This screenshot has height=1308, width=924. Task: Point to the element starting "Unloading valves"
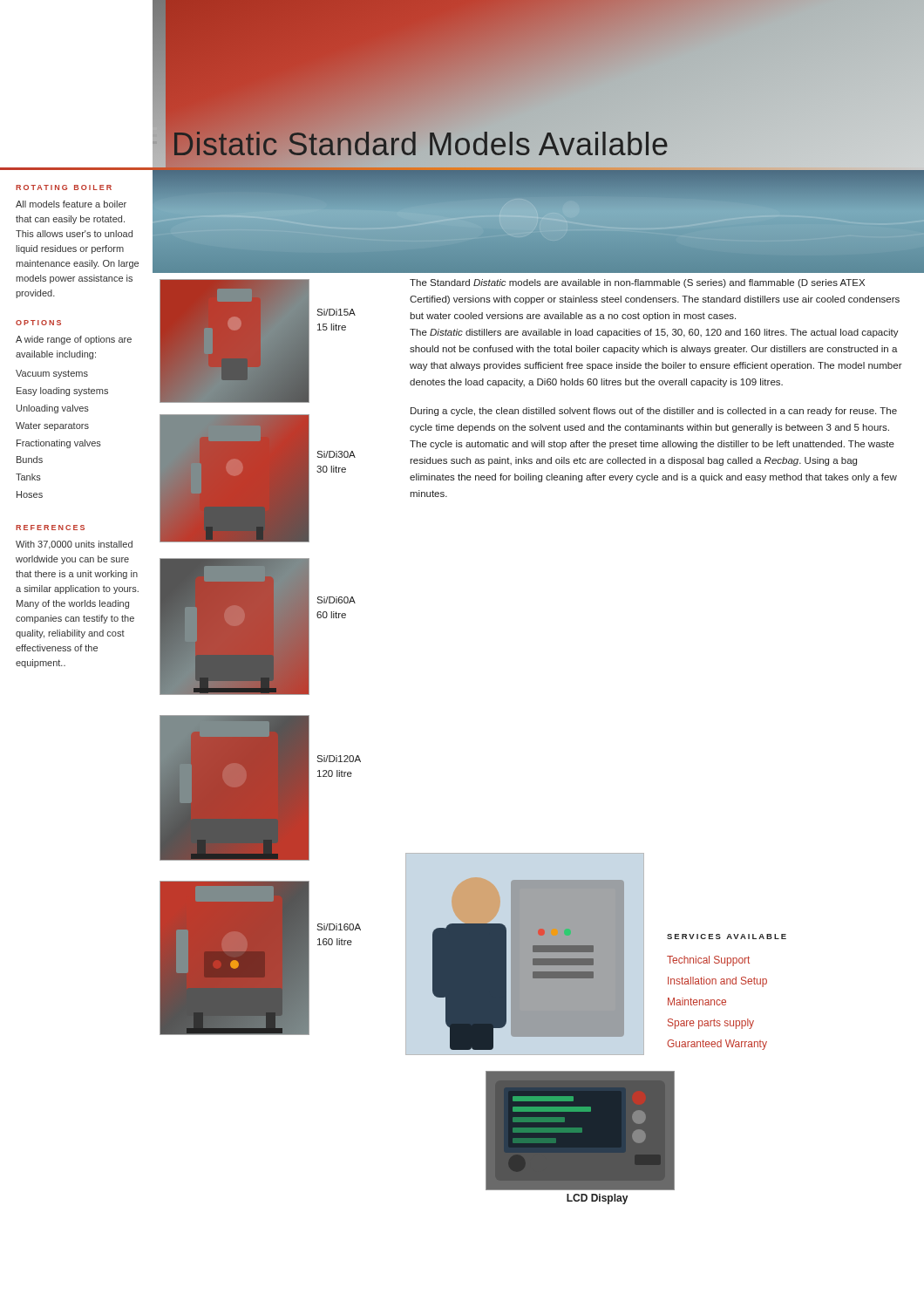click(x=52, y=408)
